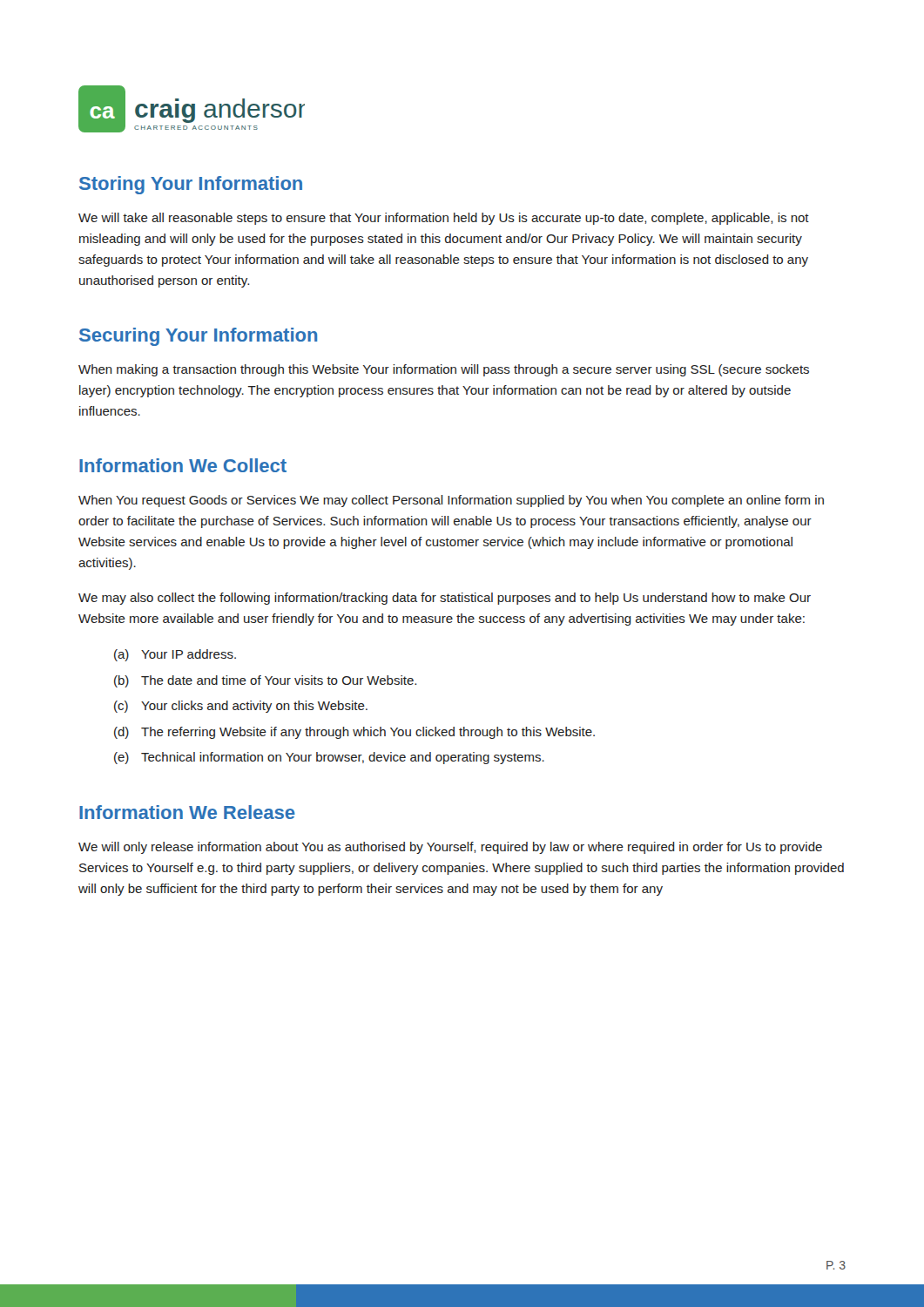Click the passage that begins "When making a transaction through this Website Your"
This screenshot has width=924, height=1307.
[444, 390]
